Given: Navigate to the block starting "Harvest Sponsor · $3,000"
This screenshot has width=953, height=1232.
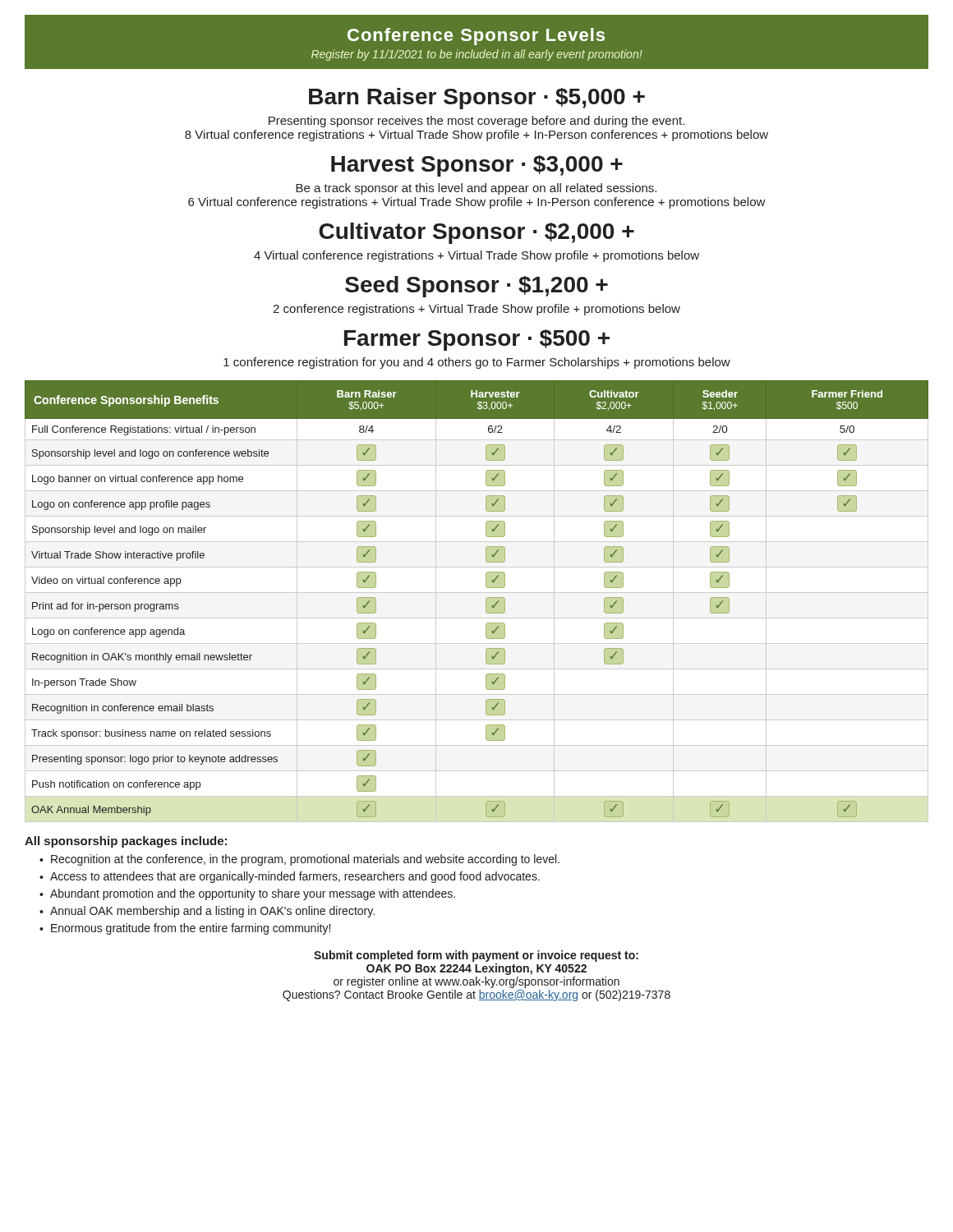Looking at the screenshot, I should click(x=476, y=164).
